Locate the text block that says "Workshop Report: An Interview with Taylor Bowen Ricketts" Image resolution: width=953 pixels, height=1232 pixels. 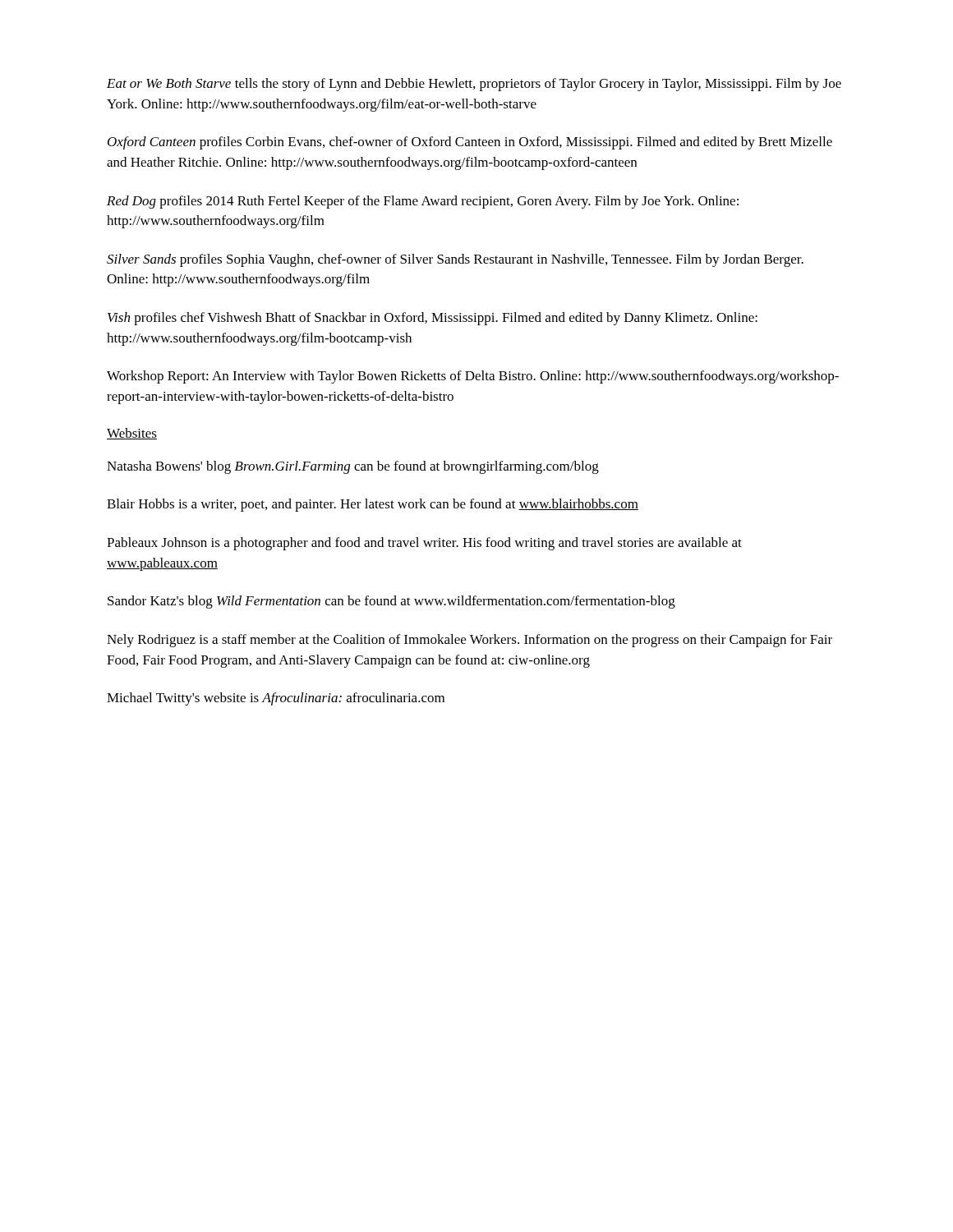[473, 386]
